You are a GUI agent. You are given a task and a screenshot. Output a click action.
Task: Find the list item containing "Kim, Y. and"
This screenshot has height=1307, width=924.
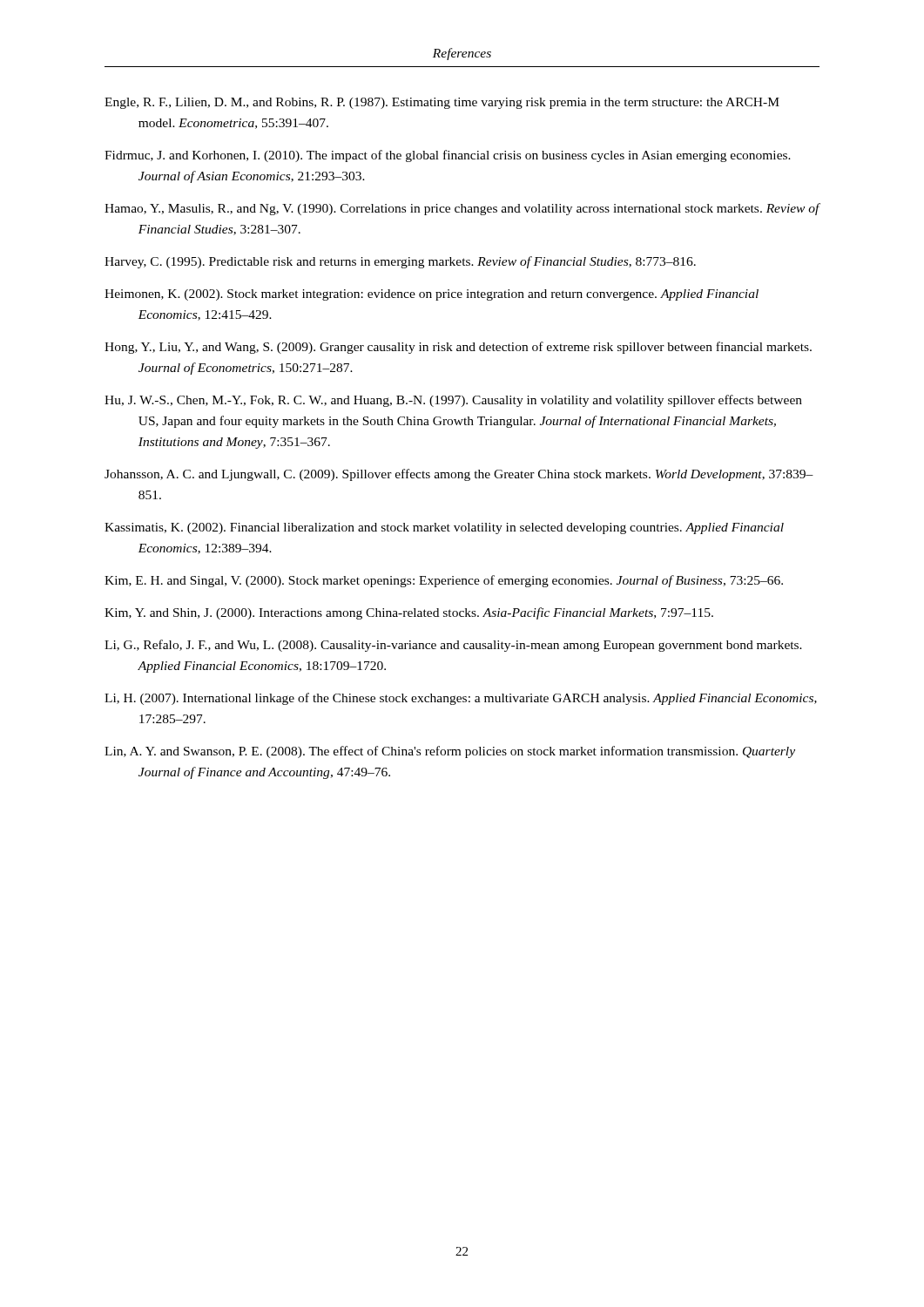[409, 612]
